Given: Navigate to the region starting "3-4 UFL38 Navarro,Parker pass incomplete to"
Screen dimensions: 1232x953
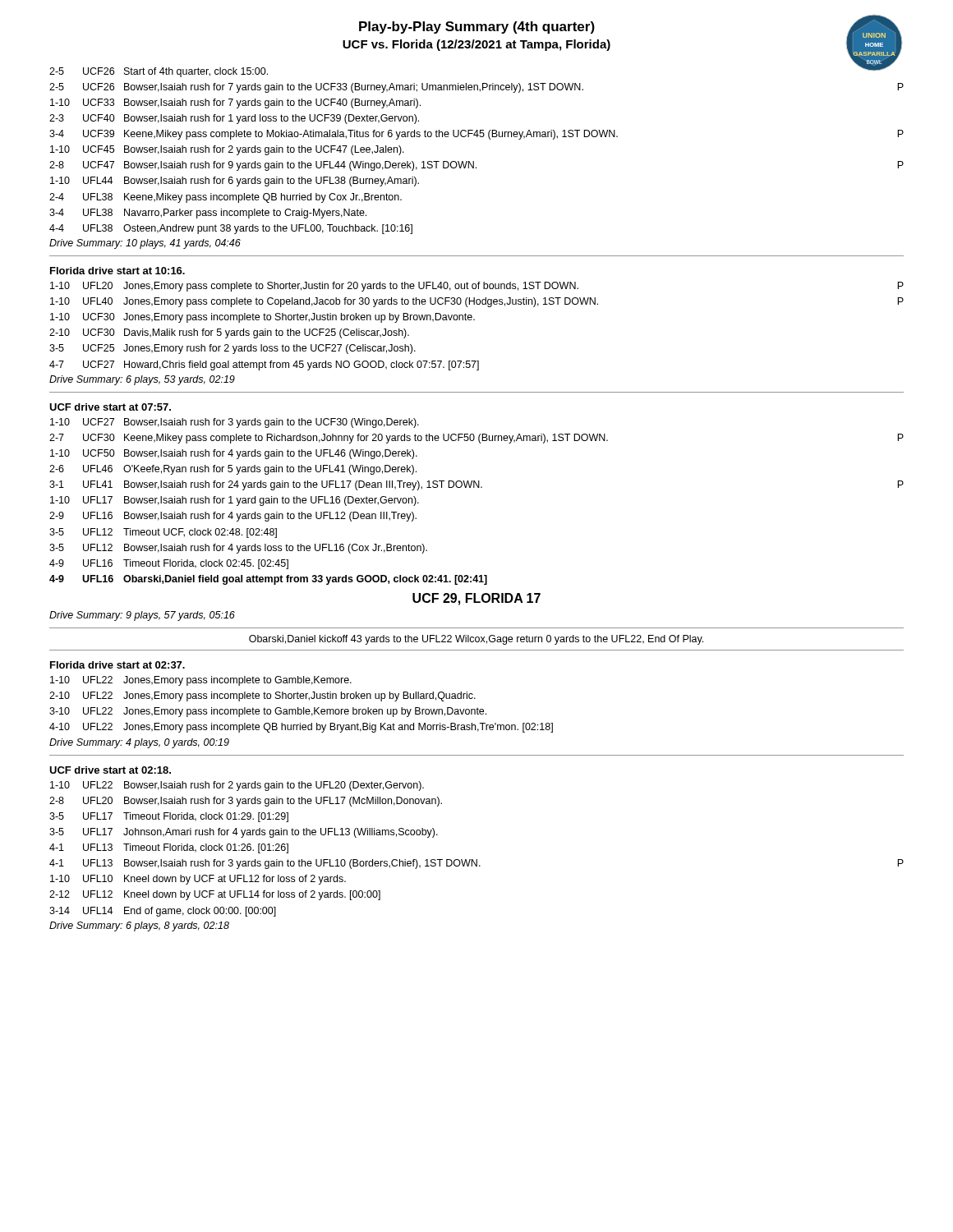Looking at the screenshot, I should tap(208, 214).
